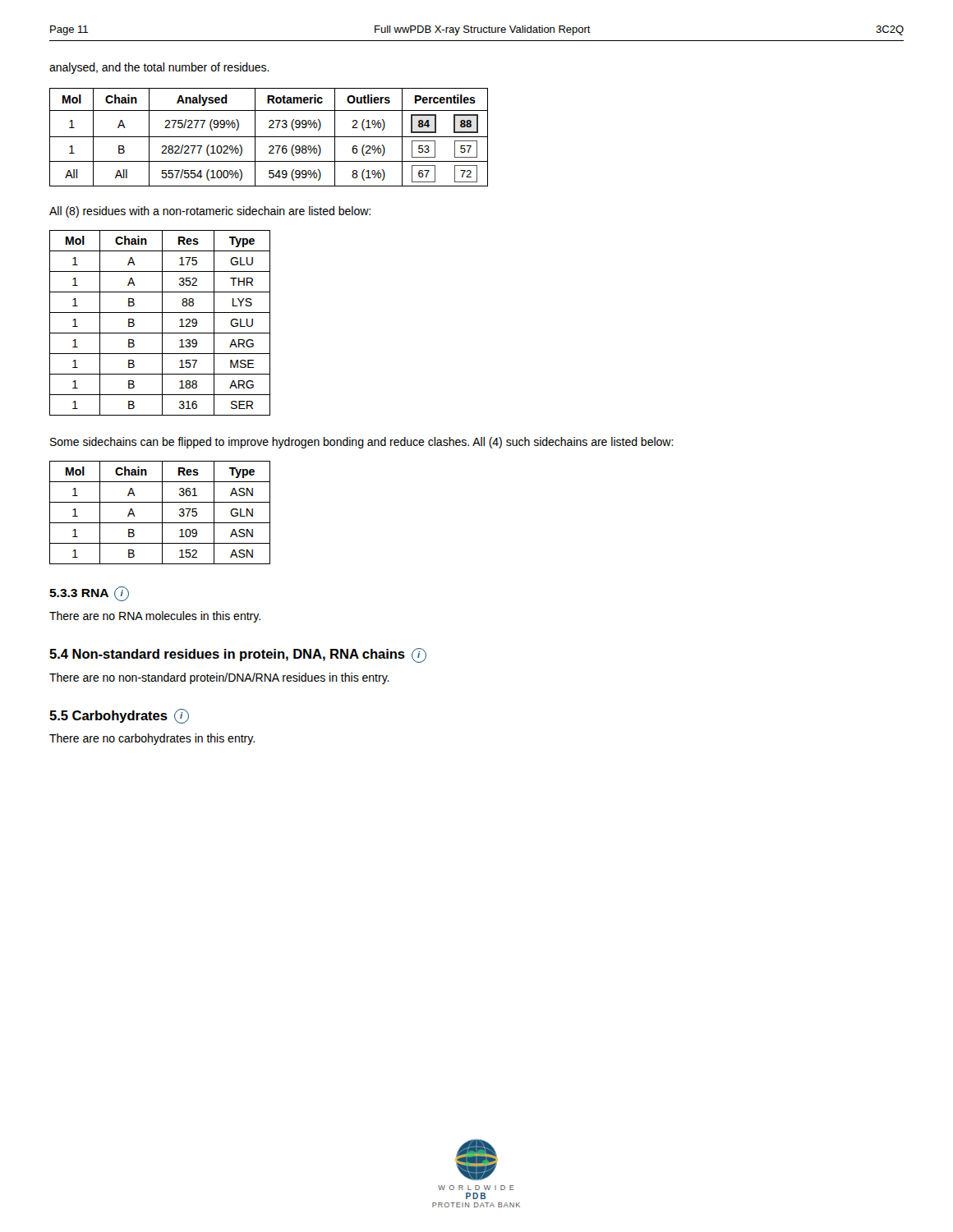Click where it says "There are no carbohydrates in this entry."
This screenshot has height=1232, width=953.
[x=152, y=739]
